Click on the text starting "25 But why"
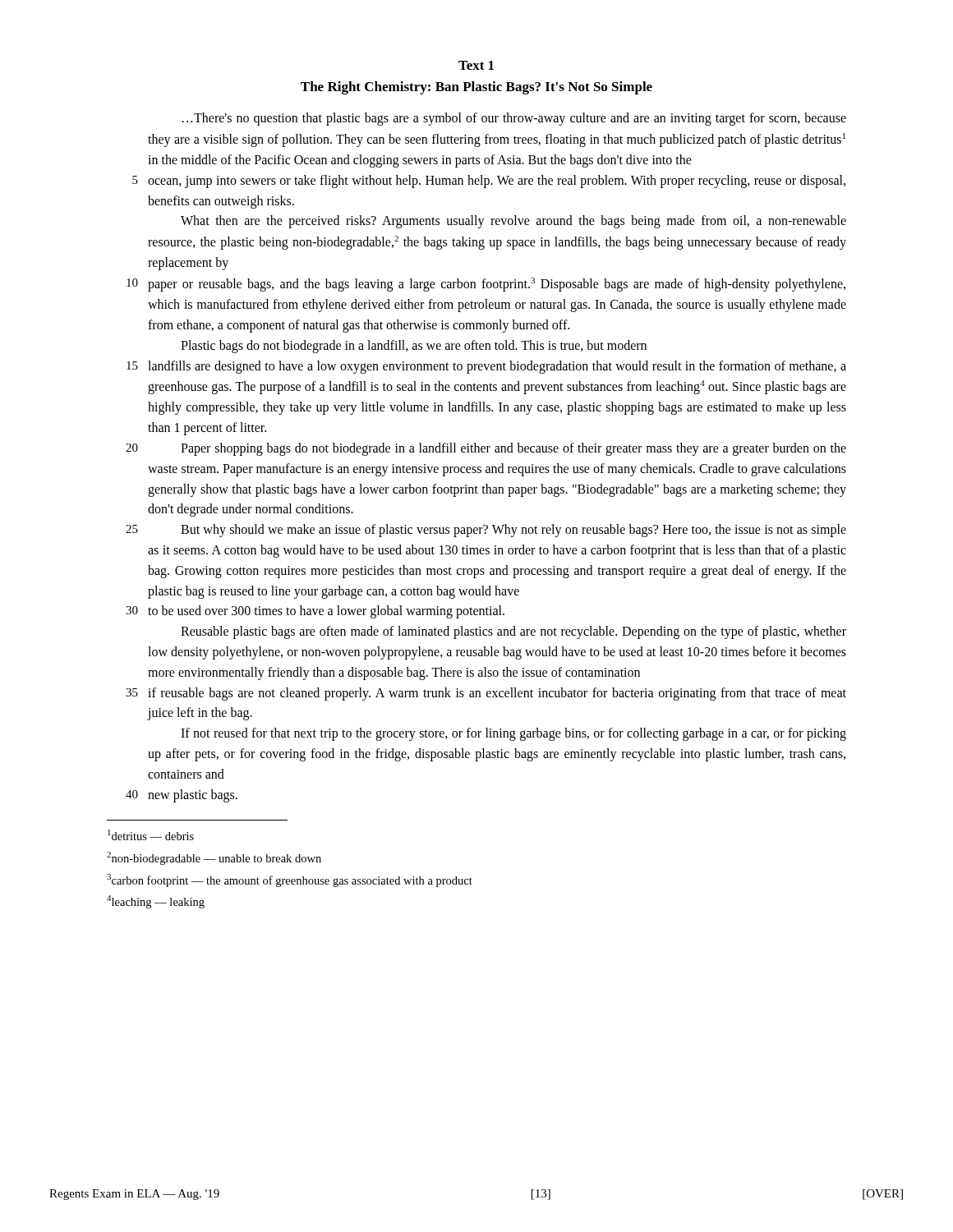The image size is (953, 1232). (x=476, y=561)
